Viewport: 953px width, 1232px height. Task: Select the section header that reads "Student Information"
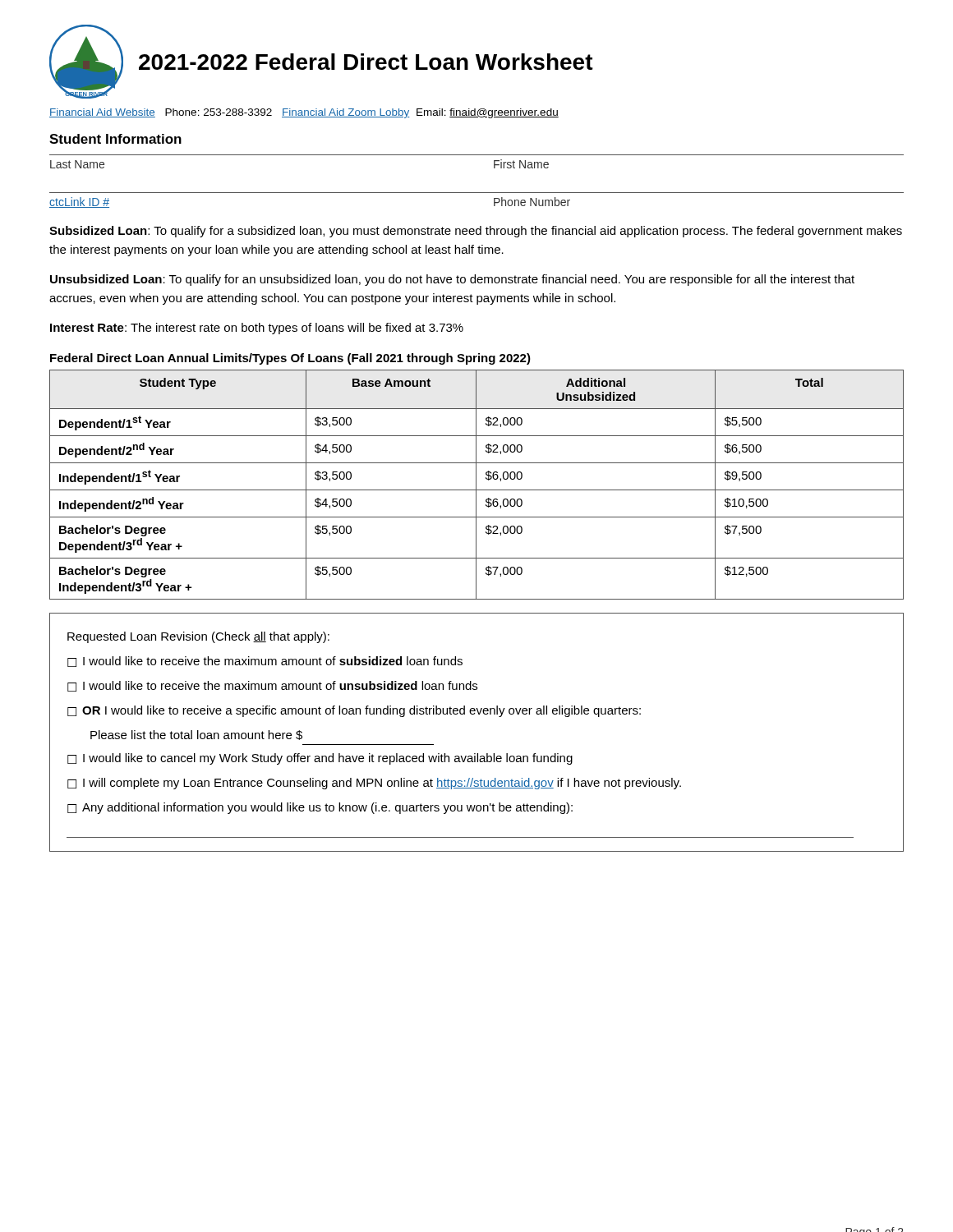click(116, 139)
